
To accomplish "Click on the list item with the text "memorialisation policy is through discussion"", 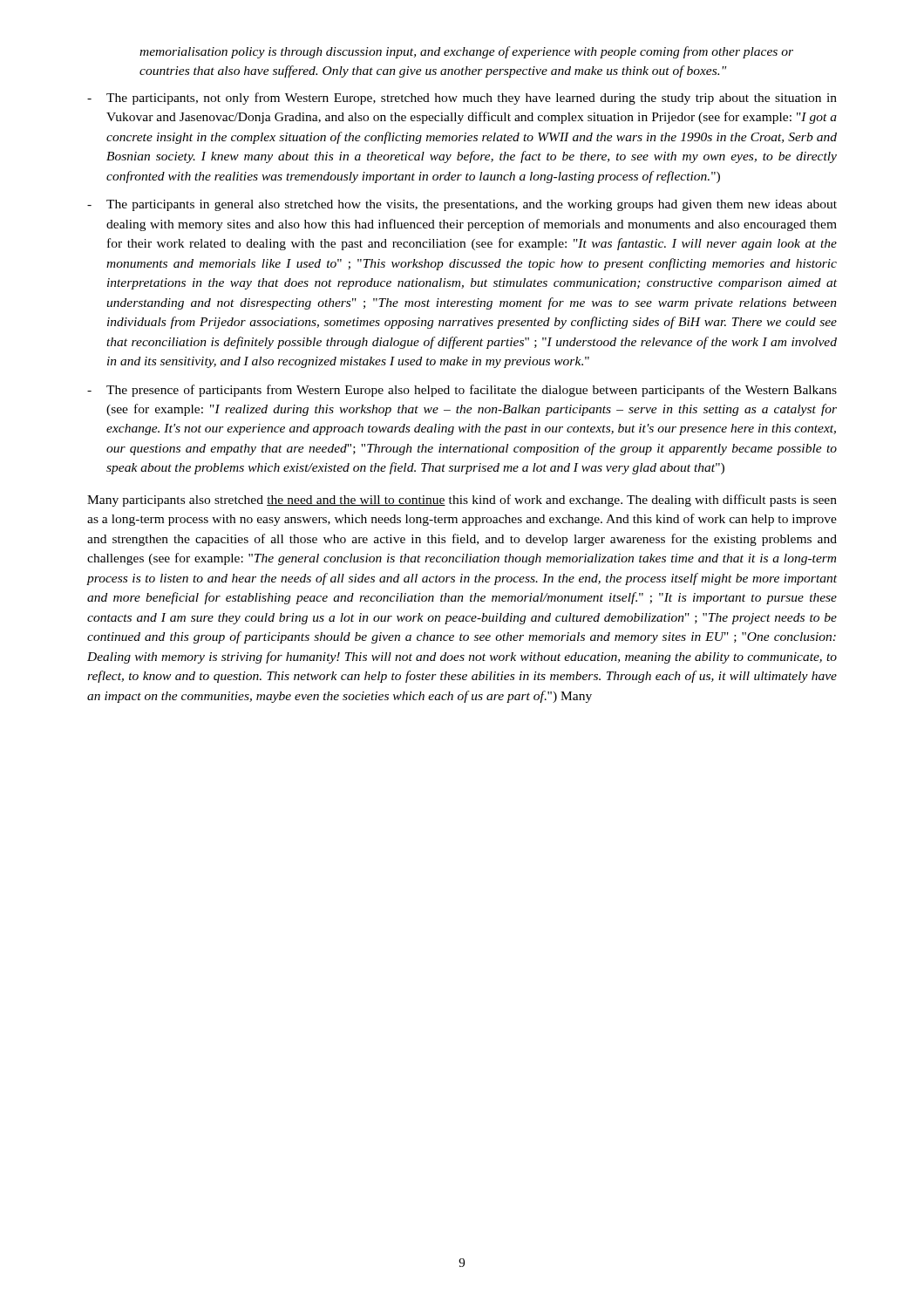I will (x=466, y=61).
